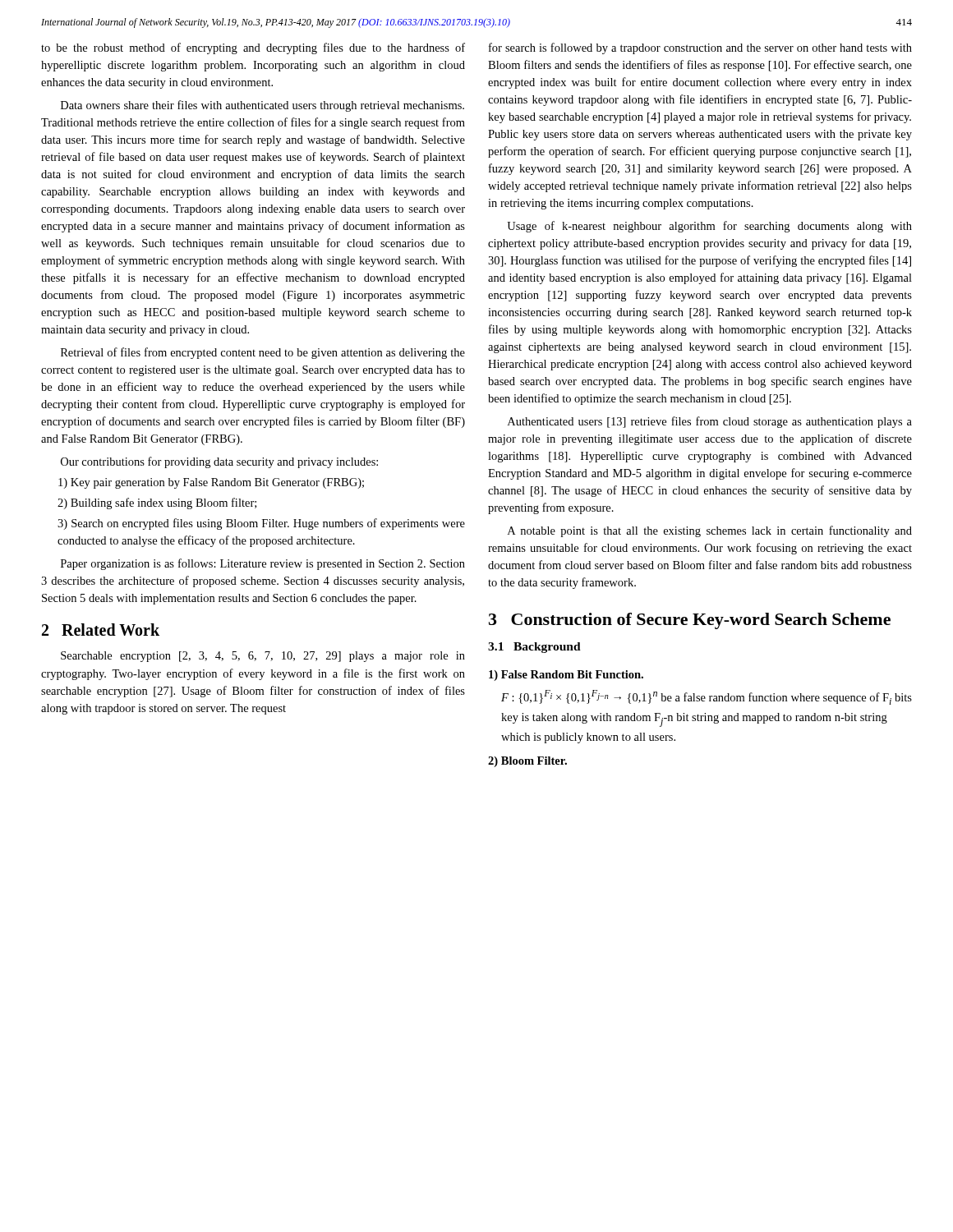The height and width of the screenshot is (1232, 953).
Task: Locate the passage starting "Our contributions for"
Action: click(x=253, y=462)
